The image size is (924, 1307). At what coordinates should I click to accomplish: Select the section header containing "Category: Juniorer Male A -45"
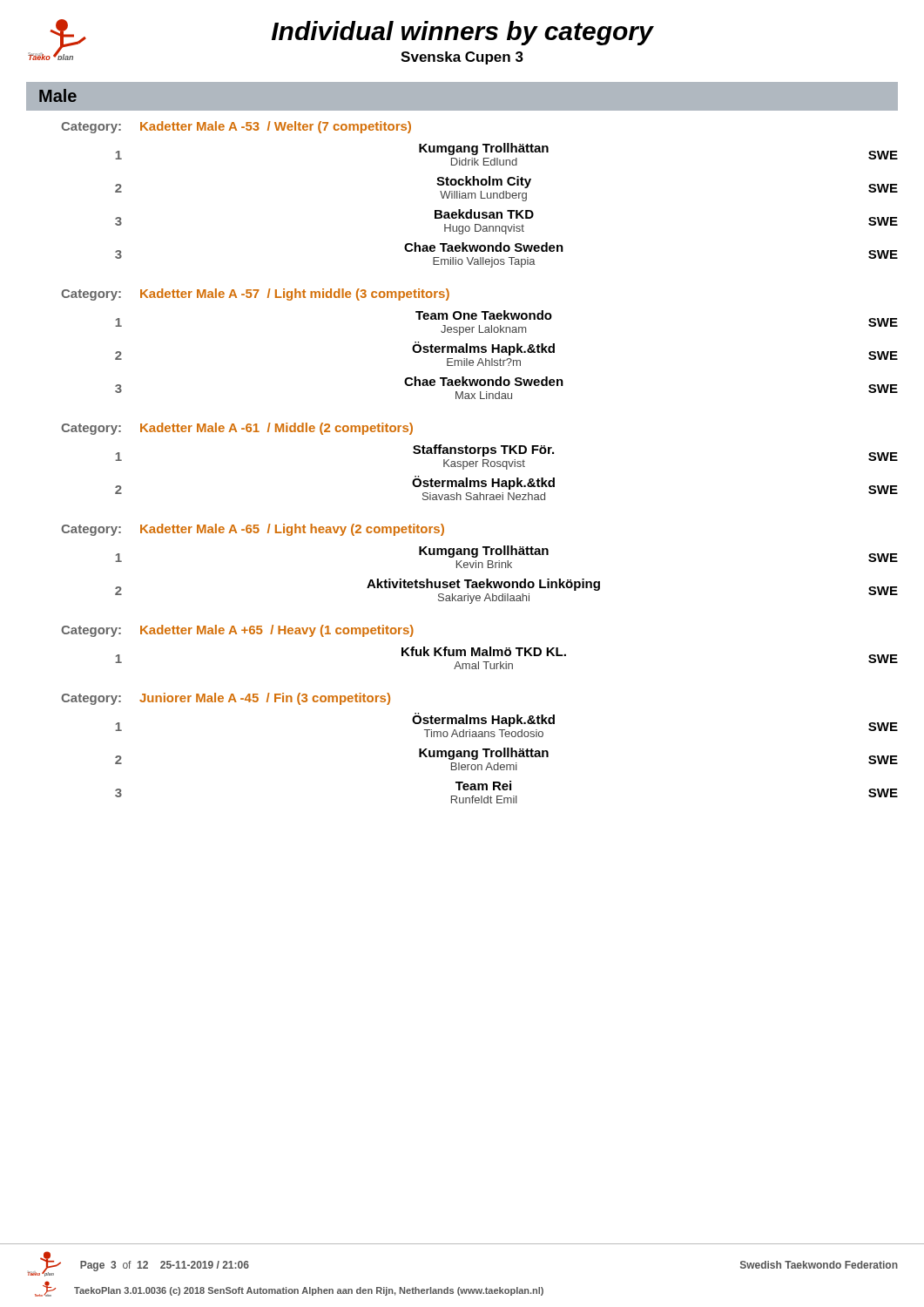click(x=209, y=697)
